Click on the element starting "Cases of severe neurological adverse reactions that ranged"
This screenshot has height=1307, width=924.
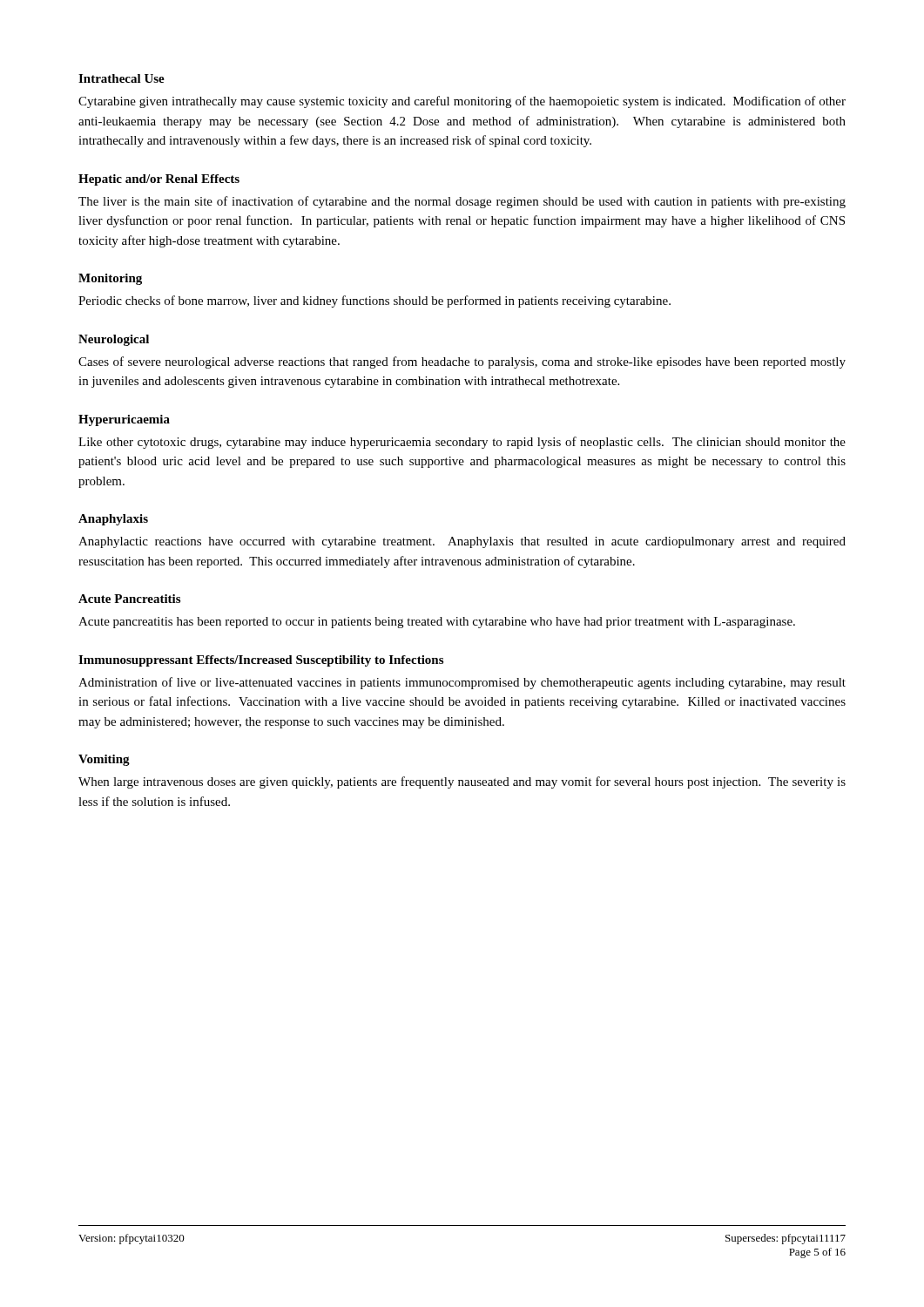(462, 371)
